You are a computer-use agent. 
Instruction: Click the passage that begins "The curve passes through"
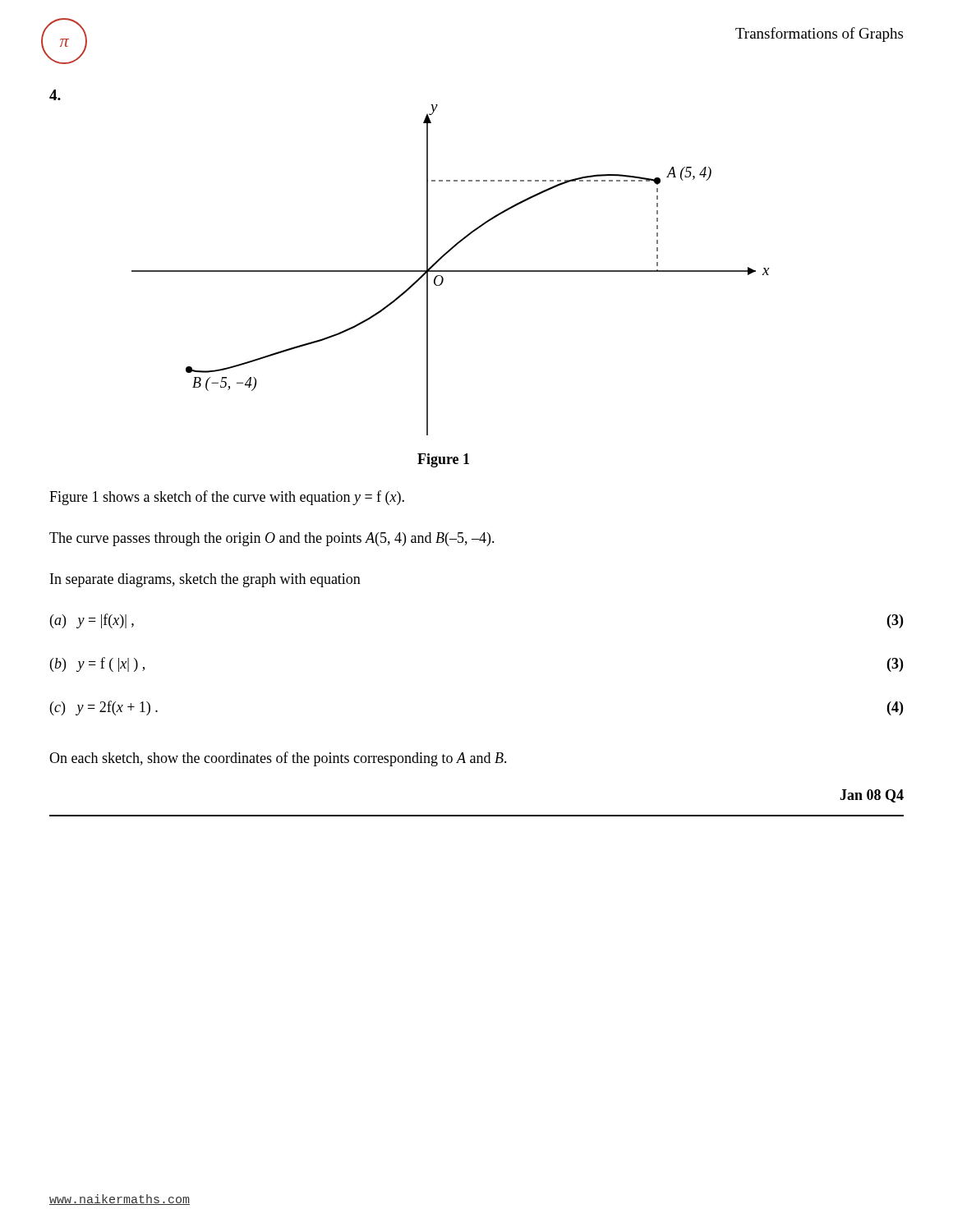tap(272, 538)
